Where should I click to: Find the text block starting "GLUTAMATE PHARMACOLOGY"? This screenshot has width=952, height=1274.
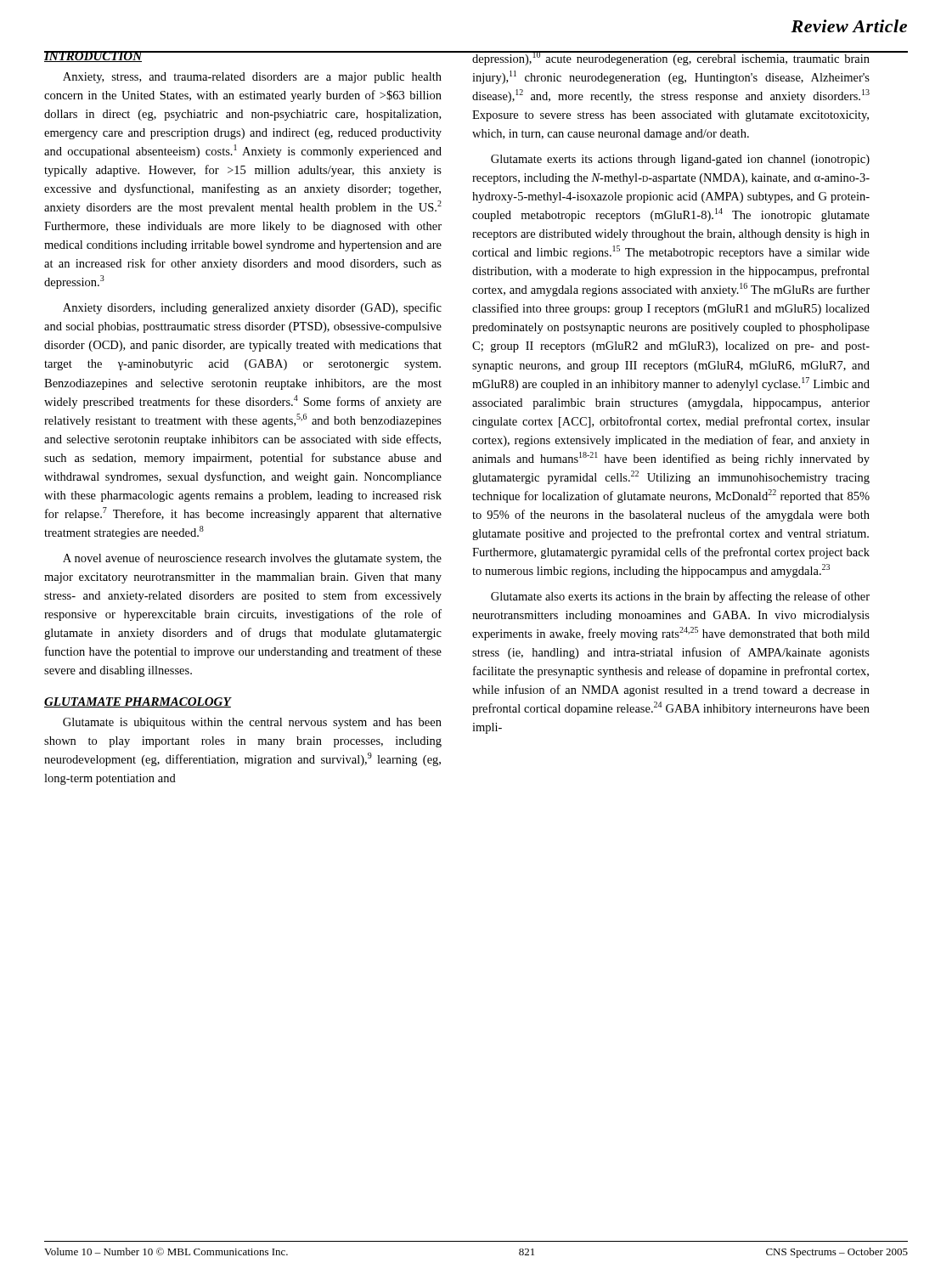click(137, 702)
